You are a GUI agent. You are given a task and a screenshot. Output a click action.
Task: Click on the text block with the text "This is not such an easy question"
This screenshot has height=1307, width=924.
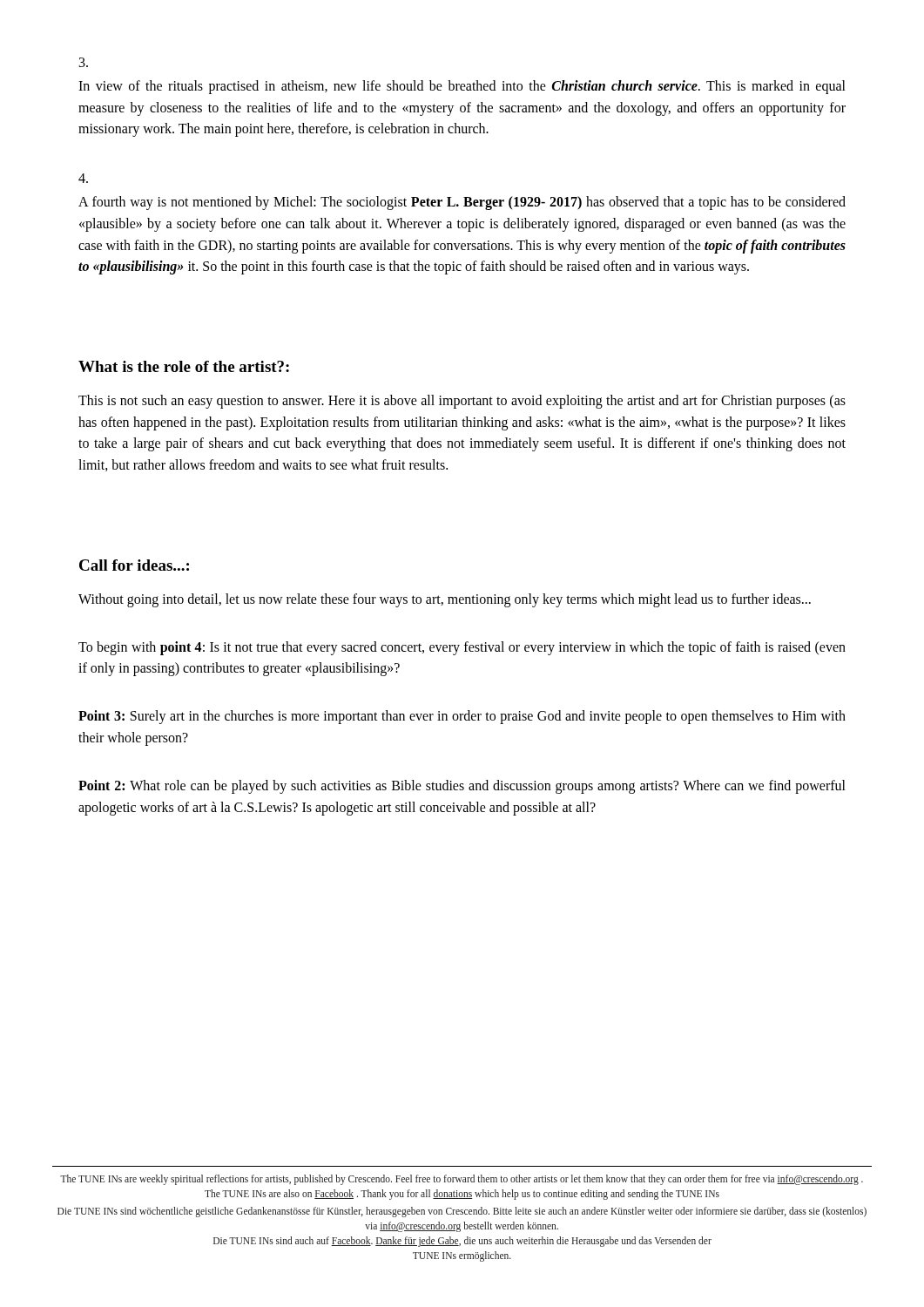click(462, 433)
